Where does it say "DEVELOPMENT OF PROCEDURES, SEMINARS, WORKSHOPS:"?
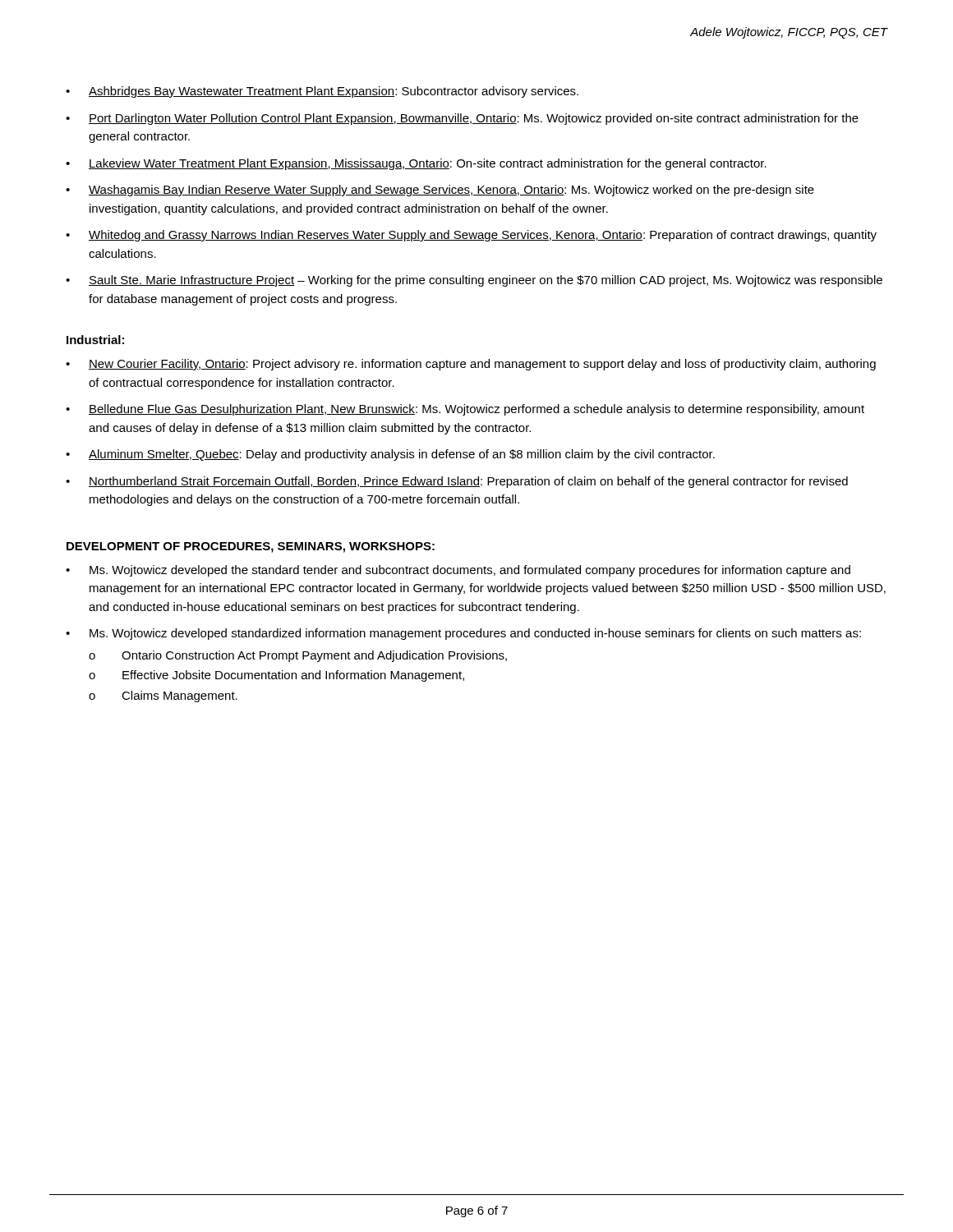Viewport: 953px width, 1232px height. (x=251, y=545)
